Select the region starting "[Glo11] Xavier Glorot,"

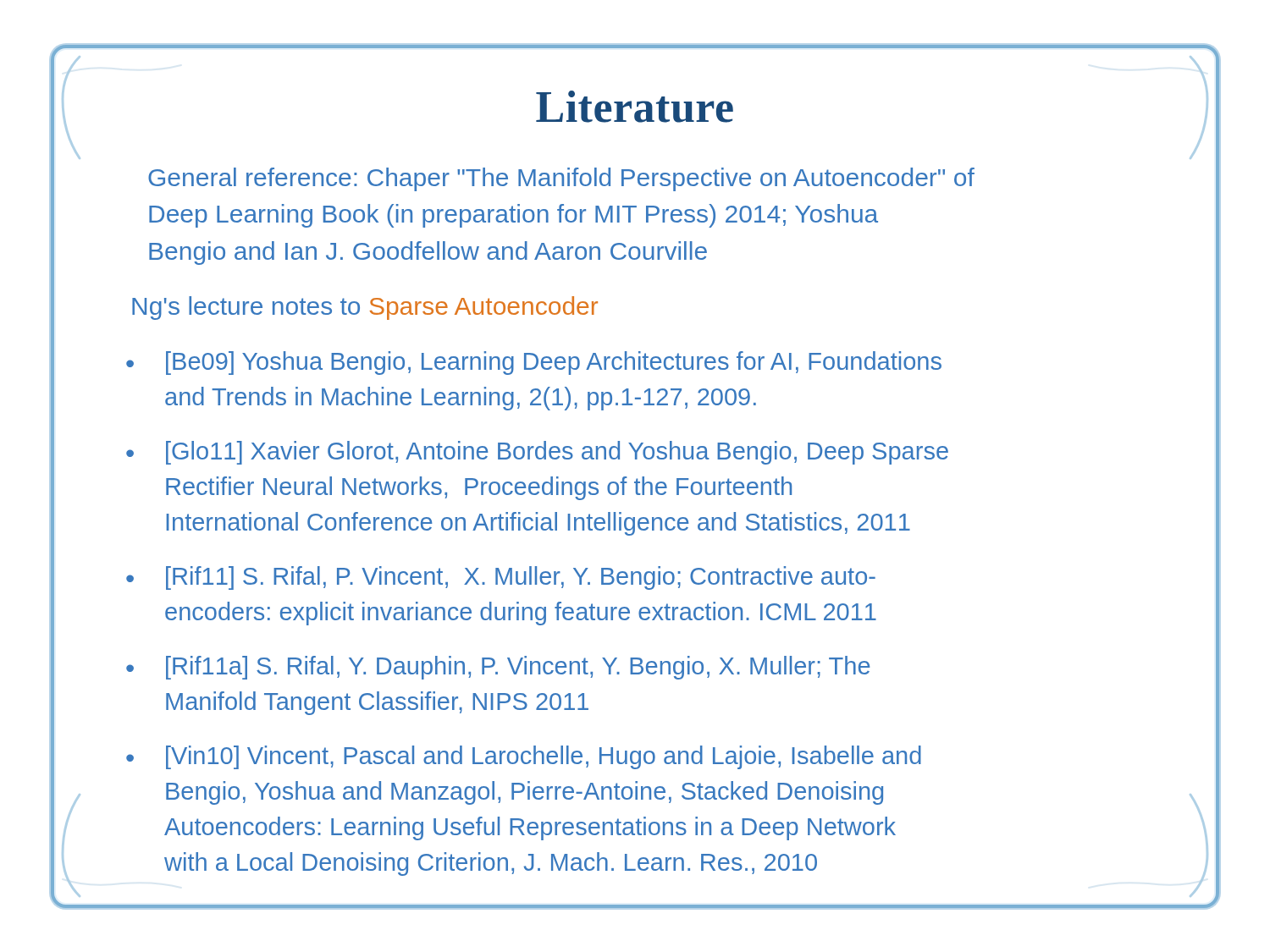(557, 486)
